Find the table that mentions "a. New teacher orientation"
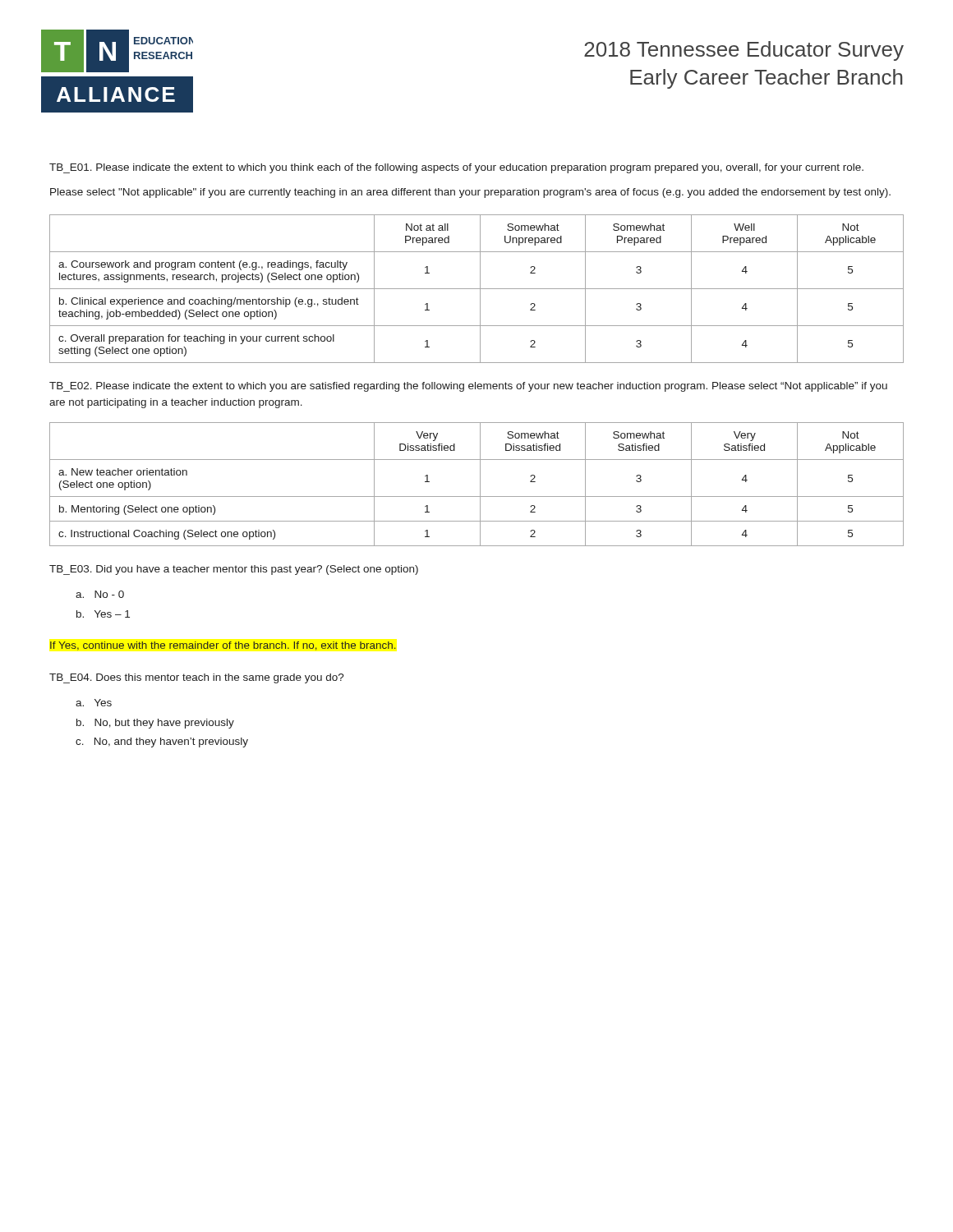 pos(476,484)
